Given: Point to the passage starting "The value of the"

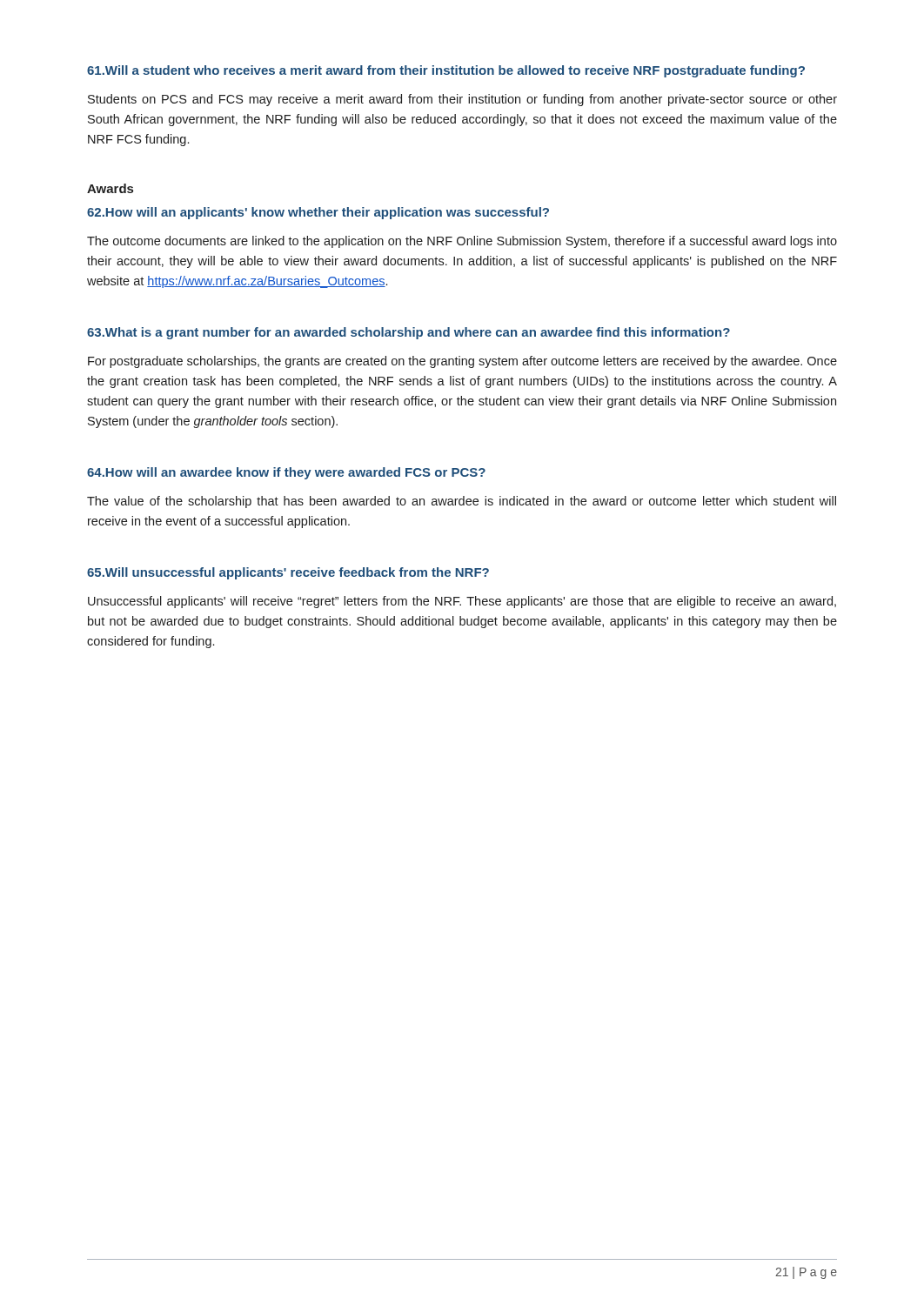Looking at the screenshot, I should 462,512.
